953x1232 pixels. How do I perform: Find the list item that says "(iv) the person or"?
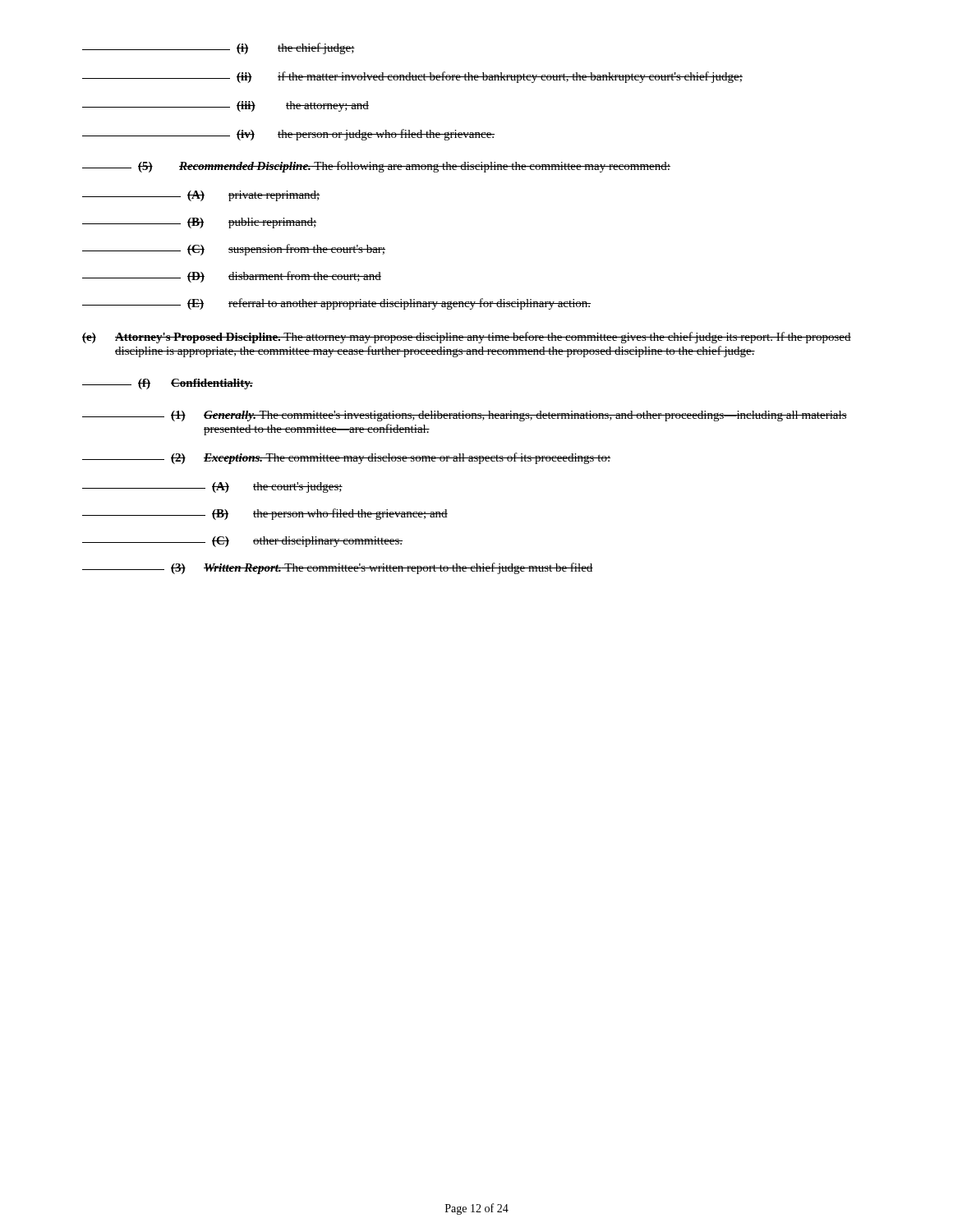coord(485,134)
